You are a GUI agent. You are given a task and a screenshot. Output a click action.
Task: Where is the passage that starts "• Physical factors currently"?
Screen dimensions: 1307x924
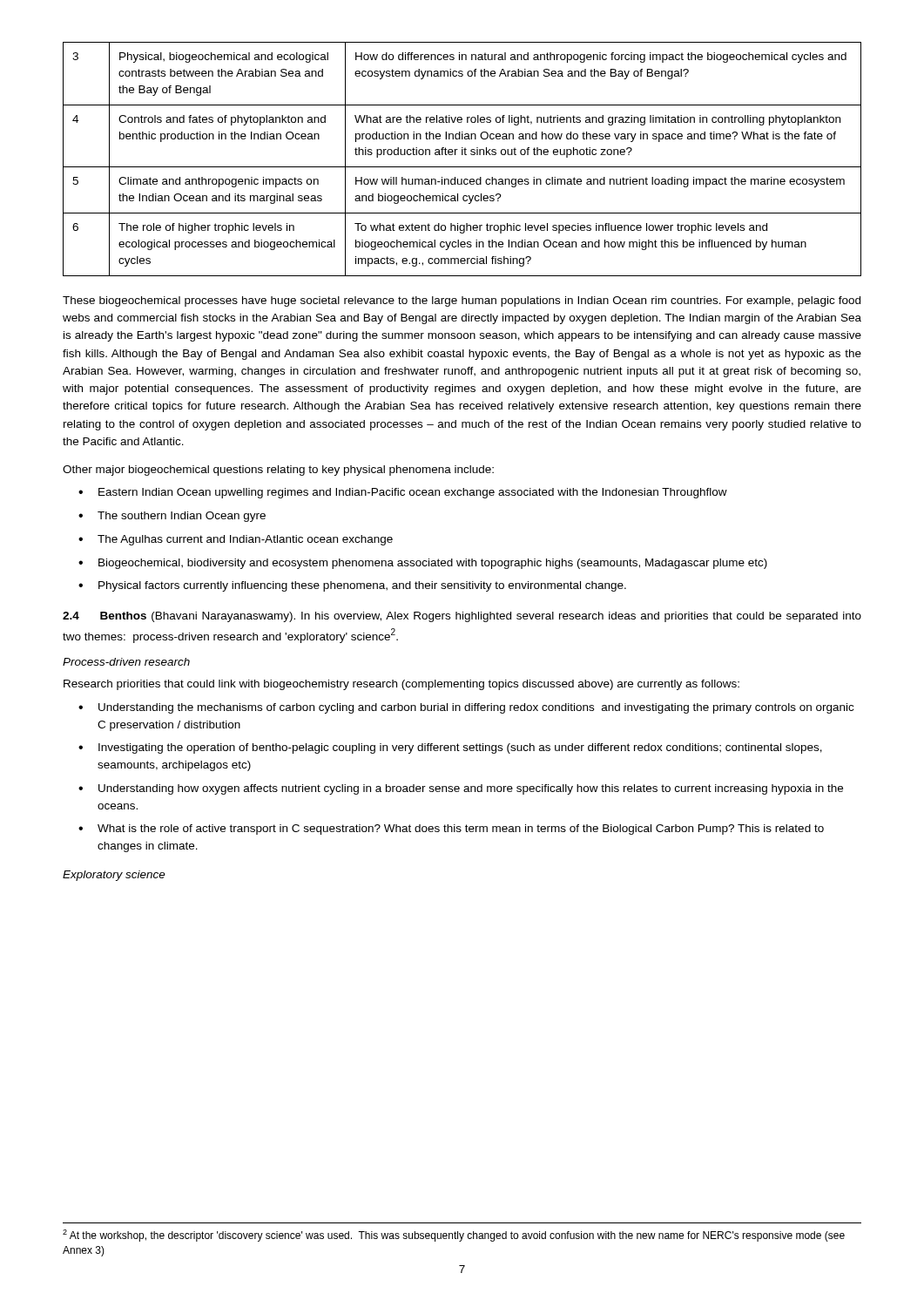point(470,586)
